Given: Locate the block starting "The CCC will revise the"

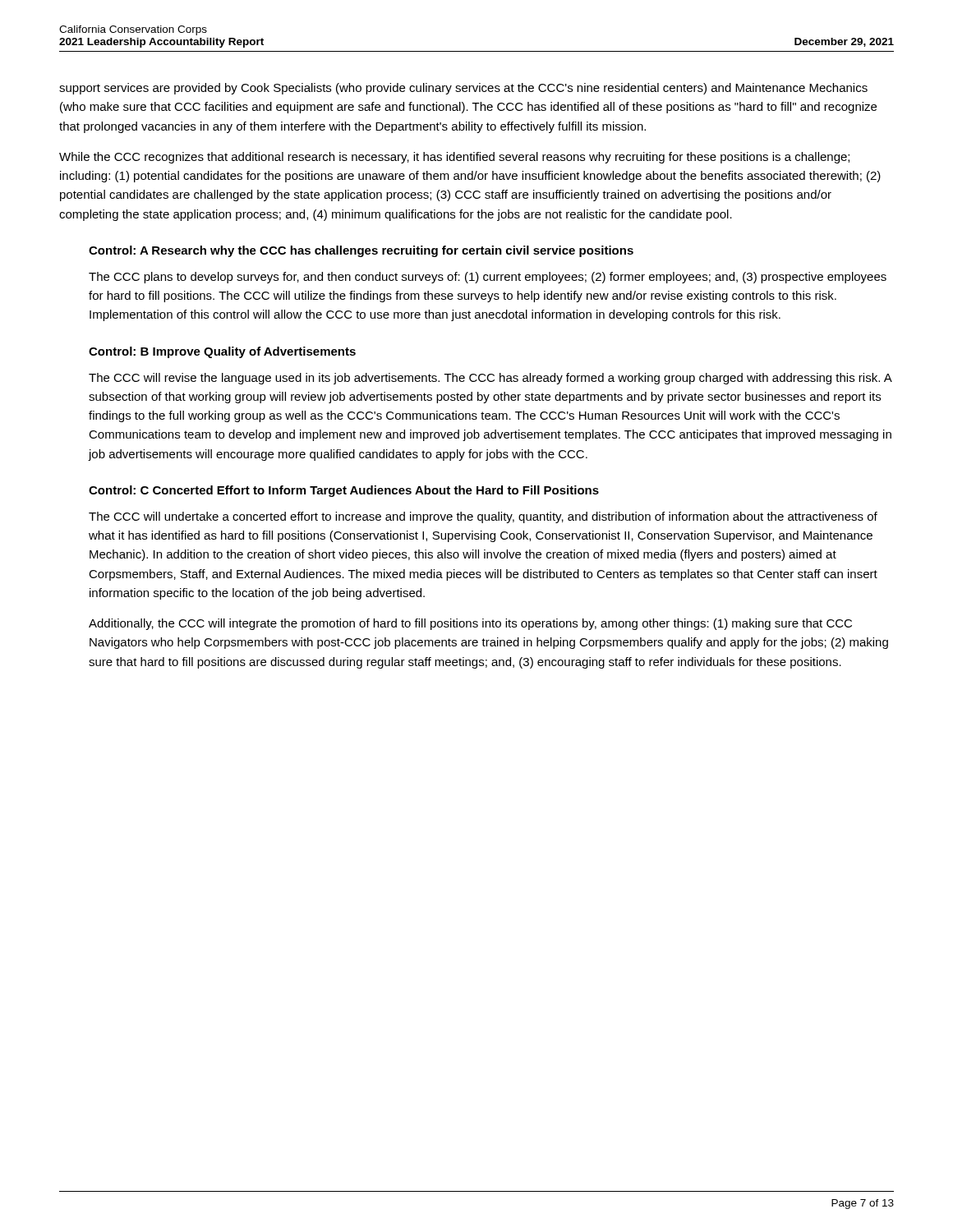Looking at the screenshot, I should 490,415.
